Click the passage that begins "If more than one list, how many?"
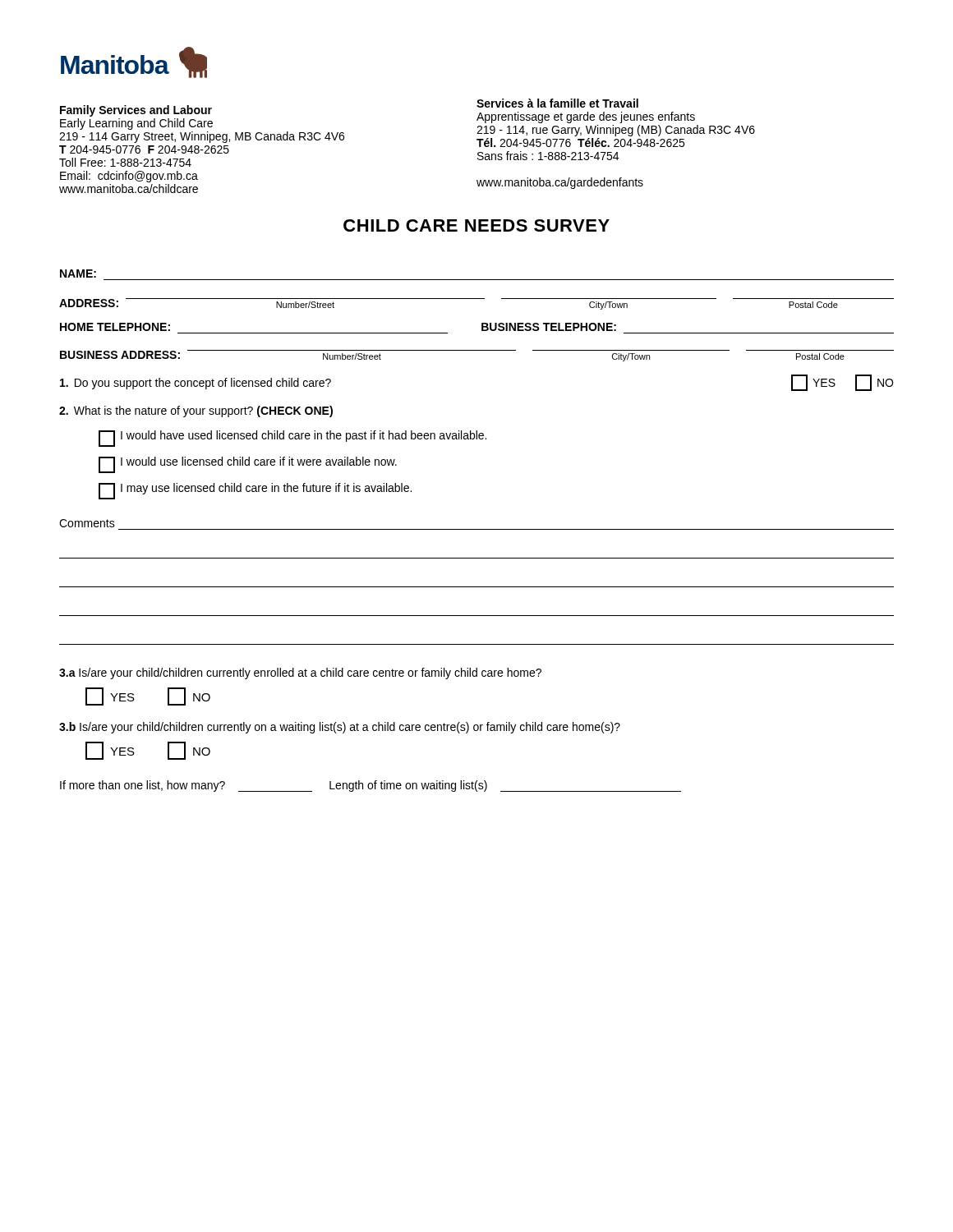The width and height of the screenshot is (953, 1232). pos(370,783)
